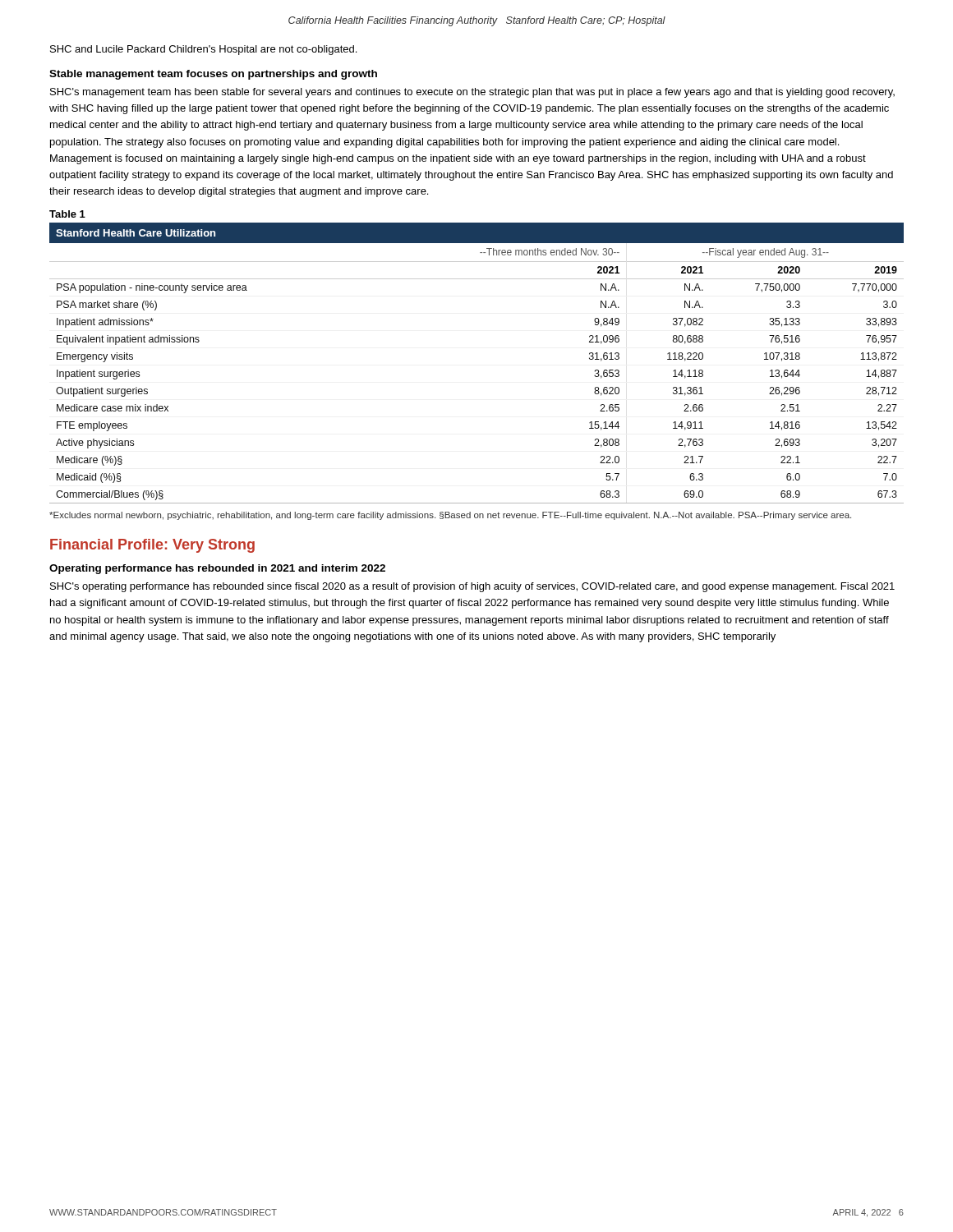Locate the footnote that reads "Excludes normal newborn, psychiatric, rehabilitation, and long-term"
Screen dimensions: 1232x953
click(x=451, y=515)
